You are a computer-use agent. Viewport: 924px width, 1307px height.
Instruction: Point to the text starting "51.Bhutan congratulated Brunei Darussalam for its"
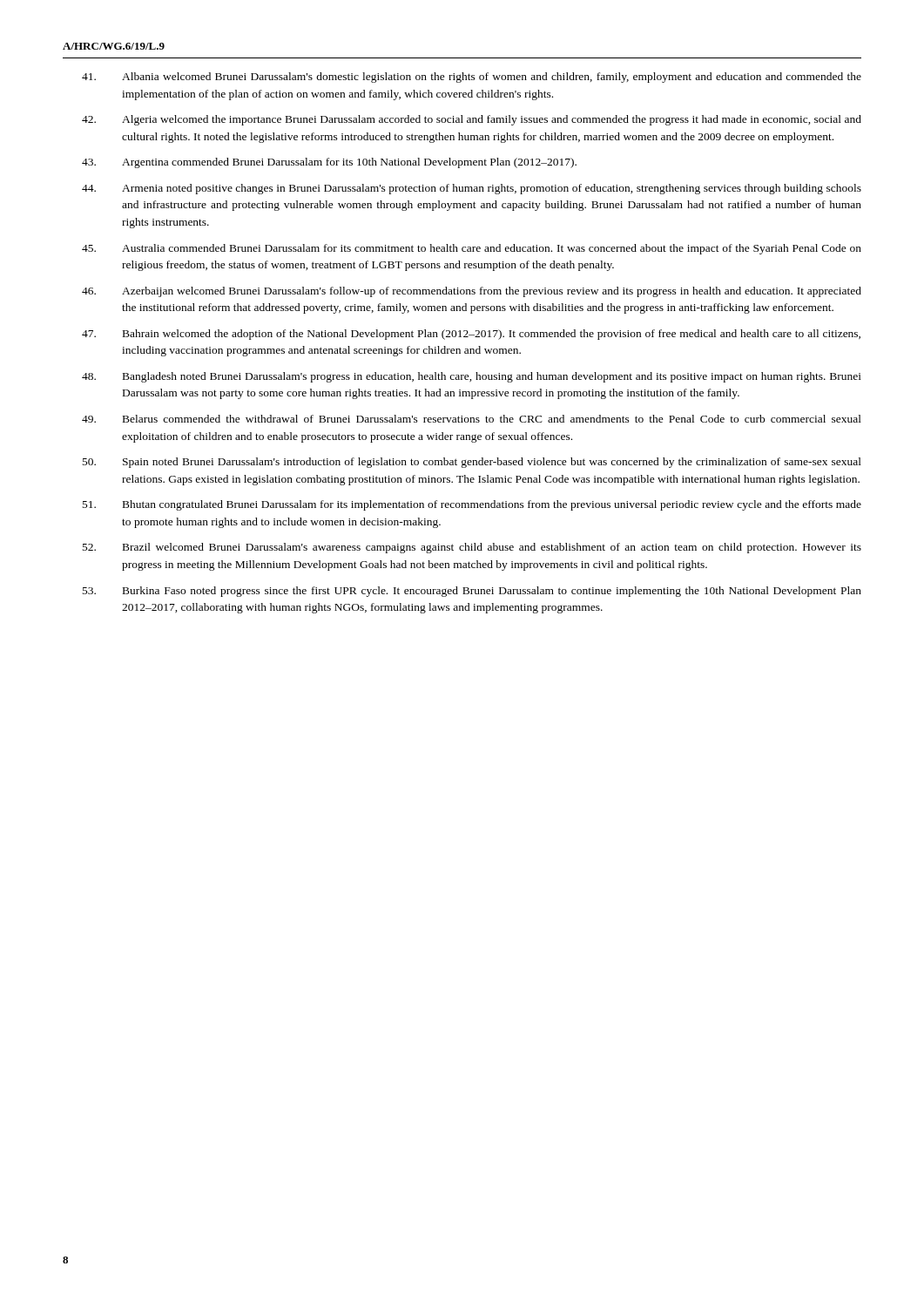(x=492, y=512)
